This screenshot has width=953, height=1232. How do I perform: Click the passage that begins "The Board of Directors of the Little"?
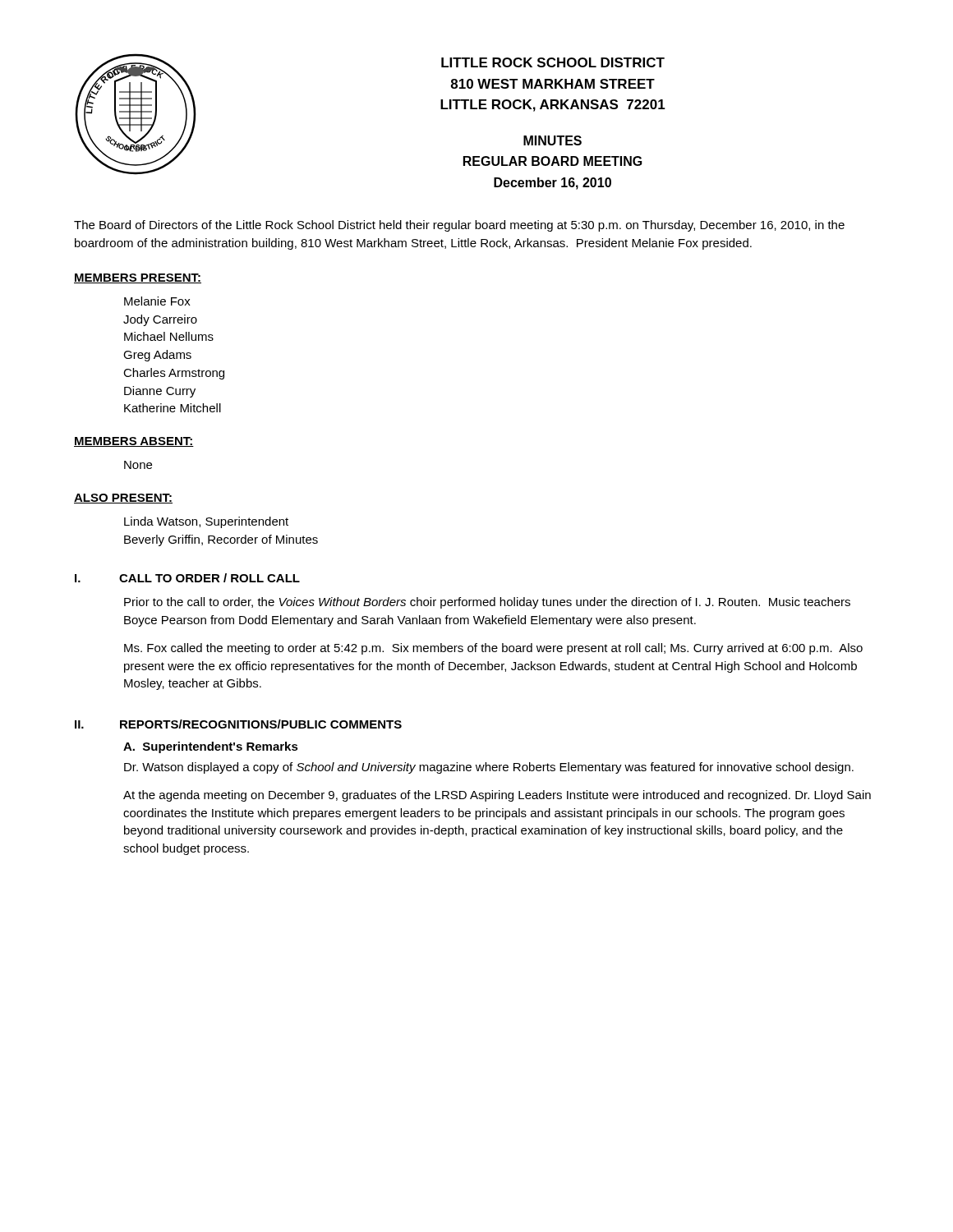click(459, 234)
